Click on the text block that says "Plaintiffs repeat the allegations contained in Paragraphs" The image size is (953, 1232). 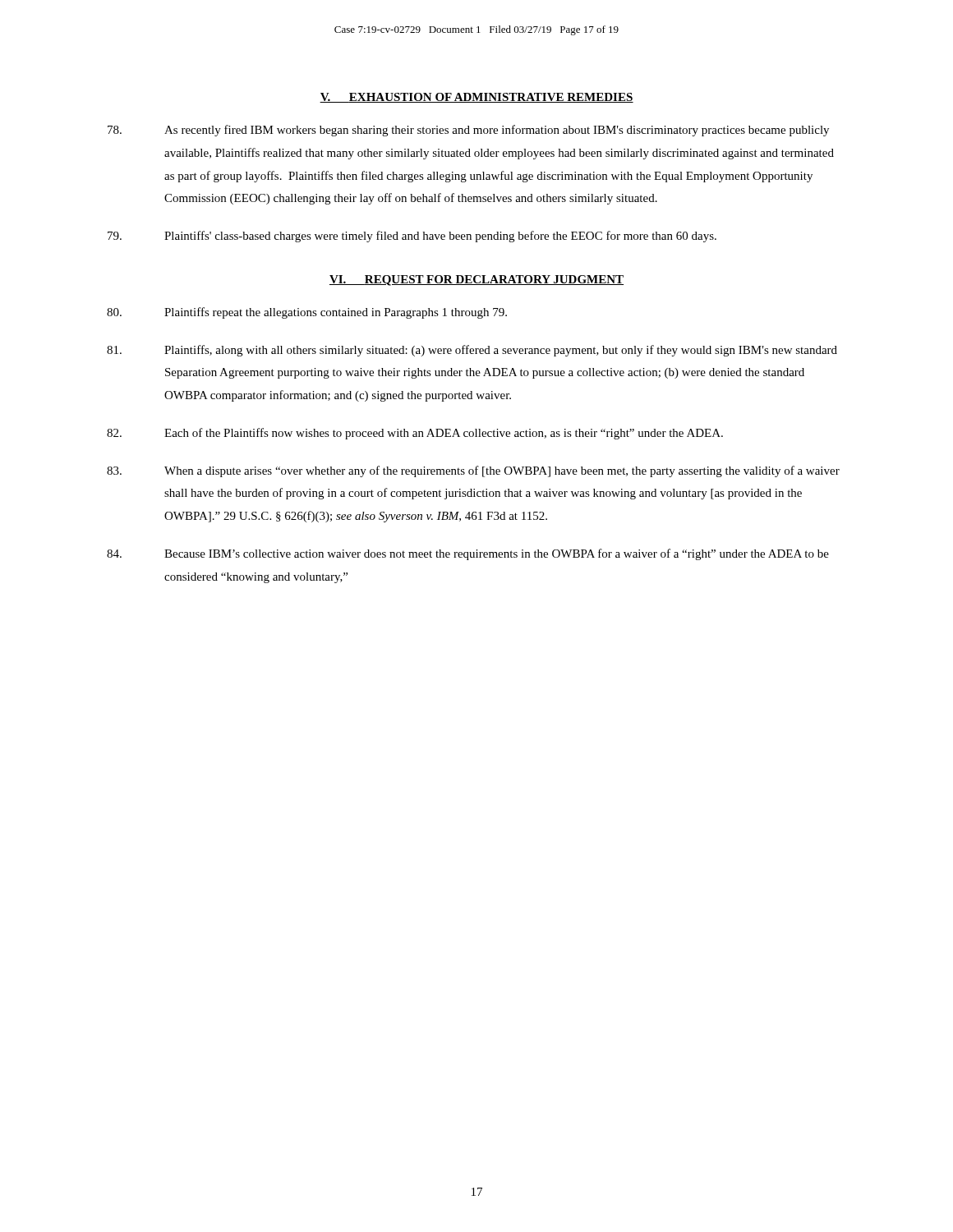[x=476, y=313]
